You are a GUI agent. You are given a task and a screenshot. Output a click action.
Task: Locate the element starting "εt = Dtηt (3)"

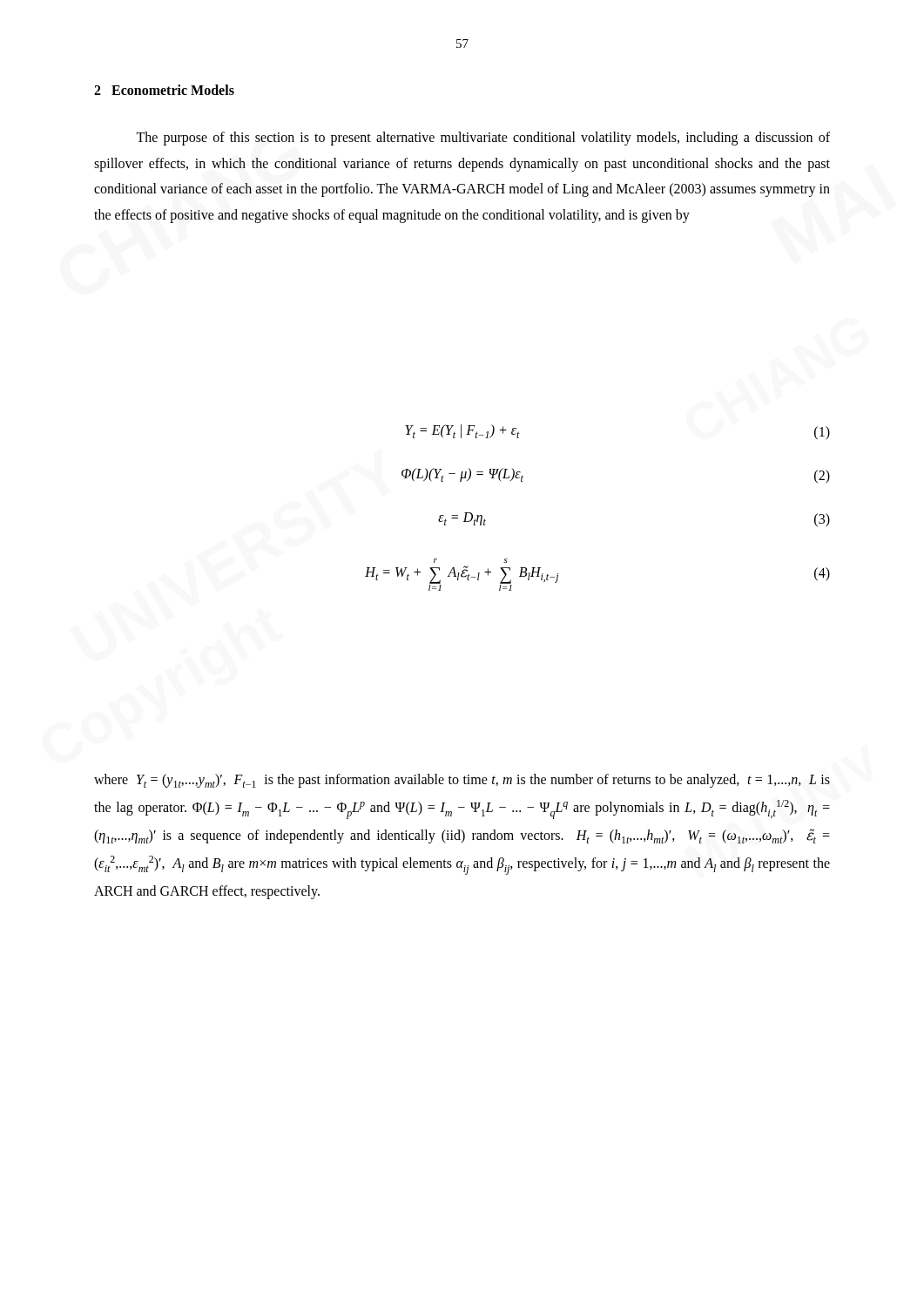click(x=469, y=521)
